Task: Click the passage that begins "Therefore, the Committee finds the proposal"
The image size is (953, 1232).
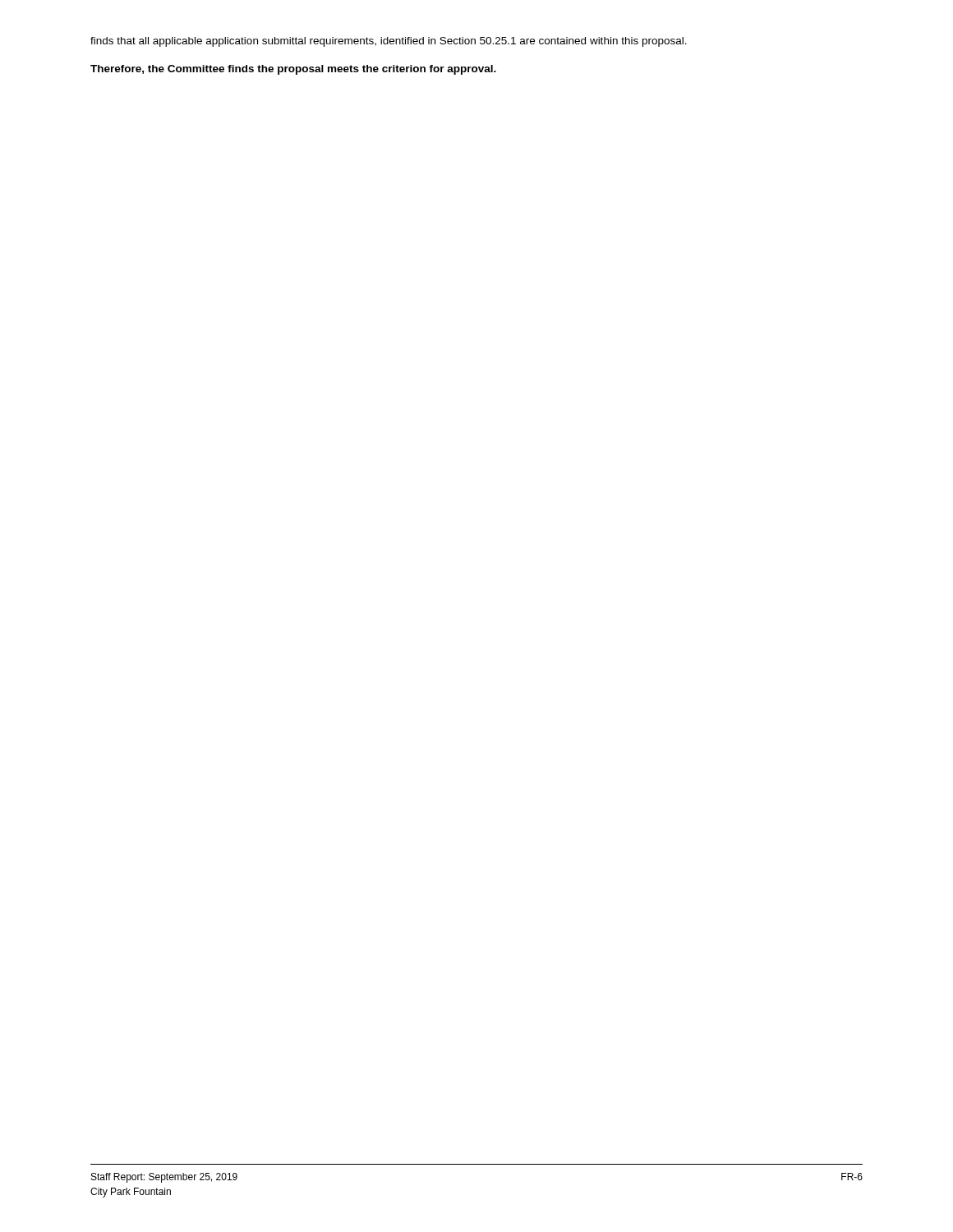Action: click(293, 69)
